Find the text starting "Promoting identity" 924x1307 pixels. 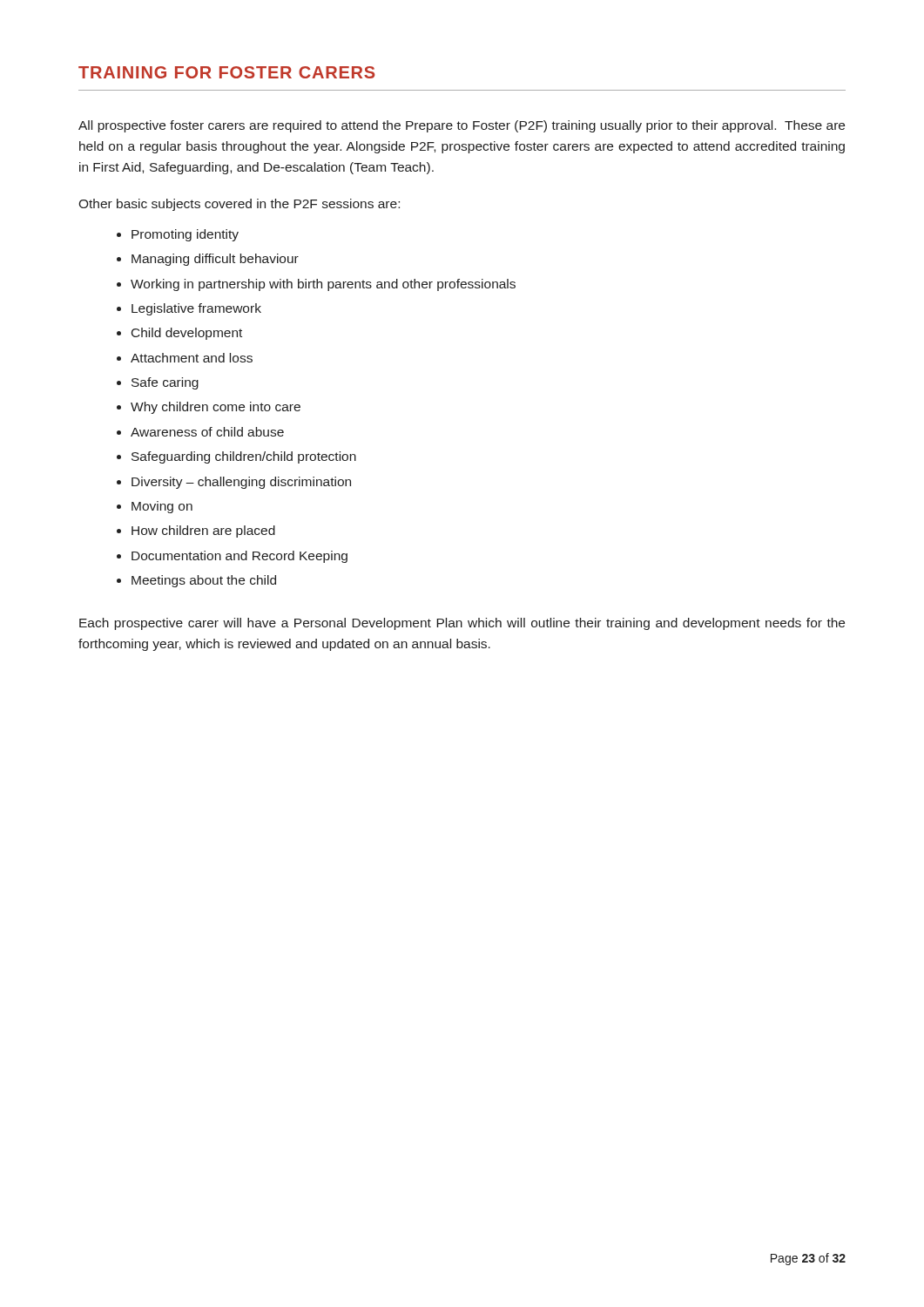tap(185, 234)
